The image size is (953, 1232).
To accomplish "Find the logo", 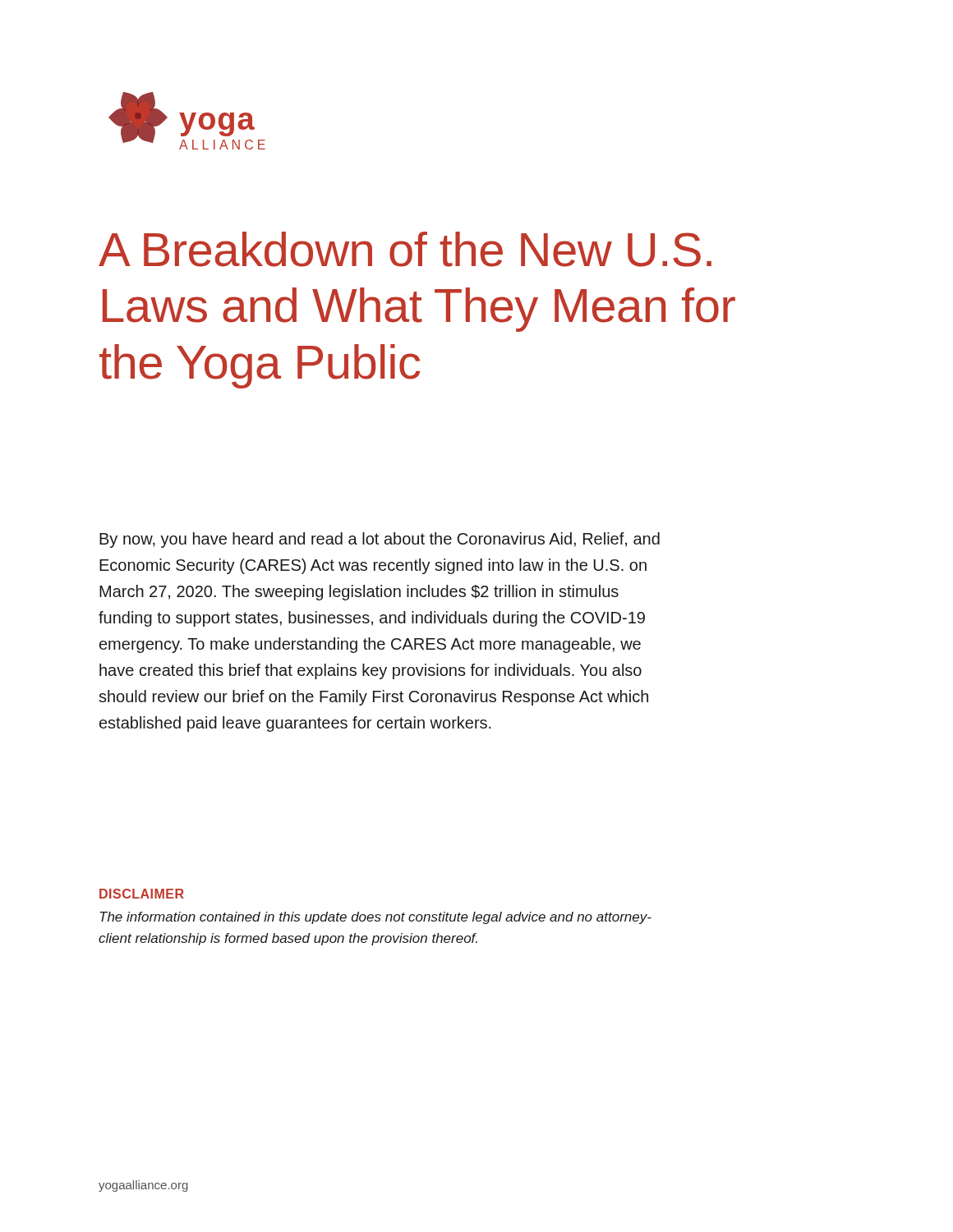I will [x=185, y=121].
